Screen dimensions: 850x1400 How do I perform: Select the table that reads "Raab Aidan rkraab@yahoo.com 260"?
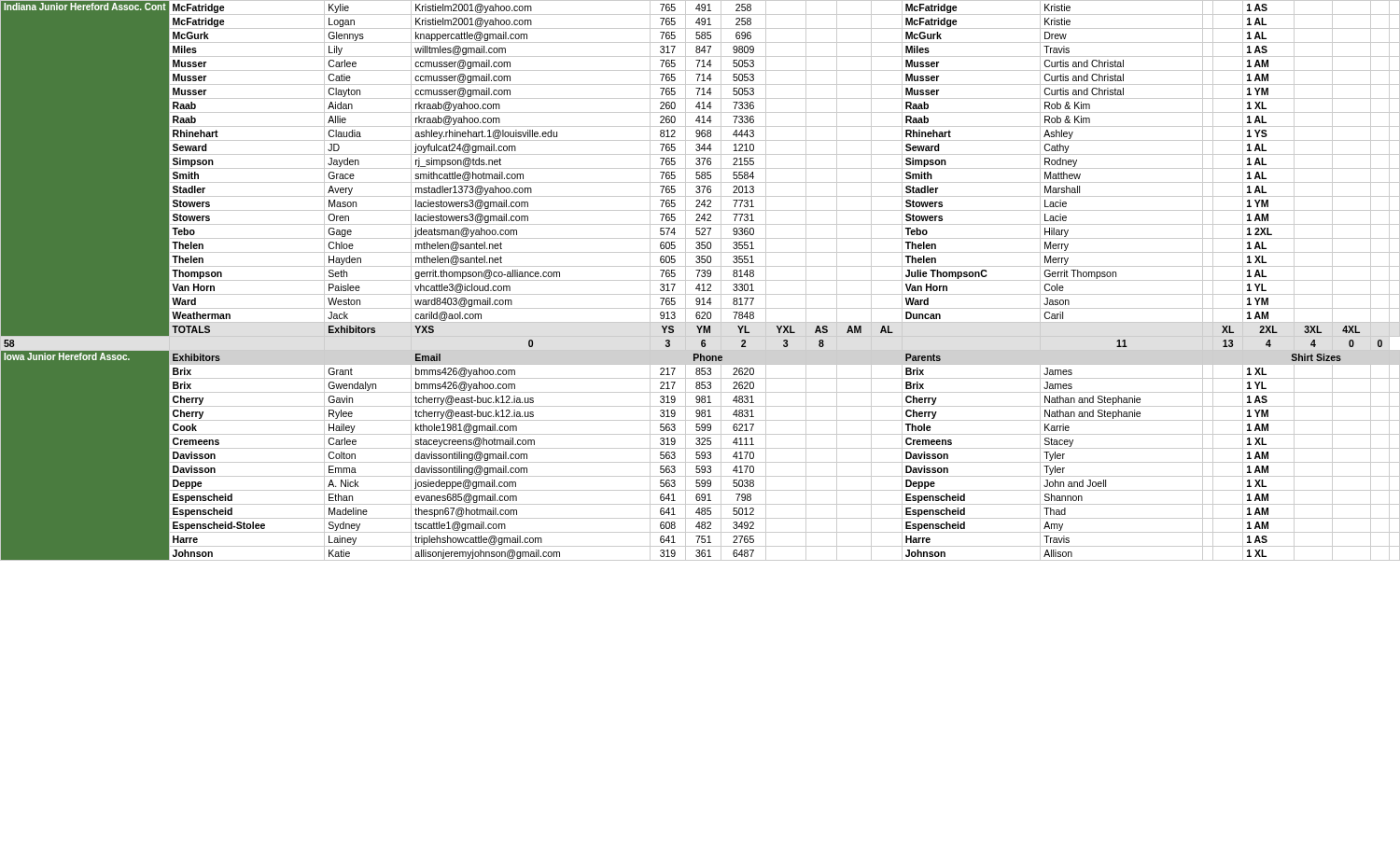coord(700,105)
